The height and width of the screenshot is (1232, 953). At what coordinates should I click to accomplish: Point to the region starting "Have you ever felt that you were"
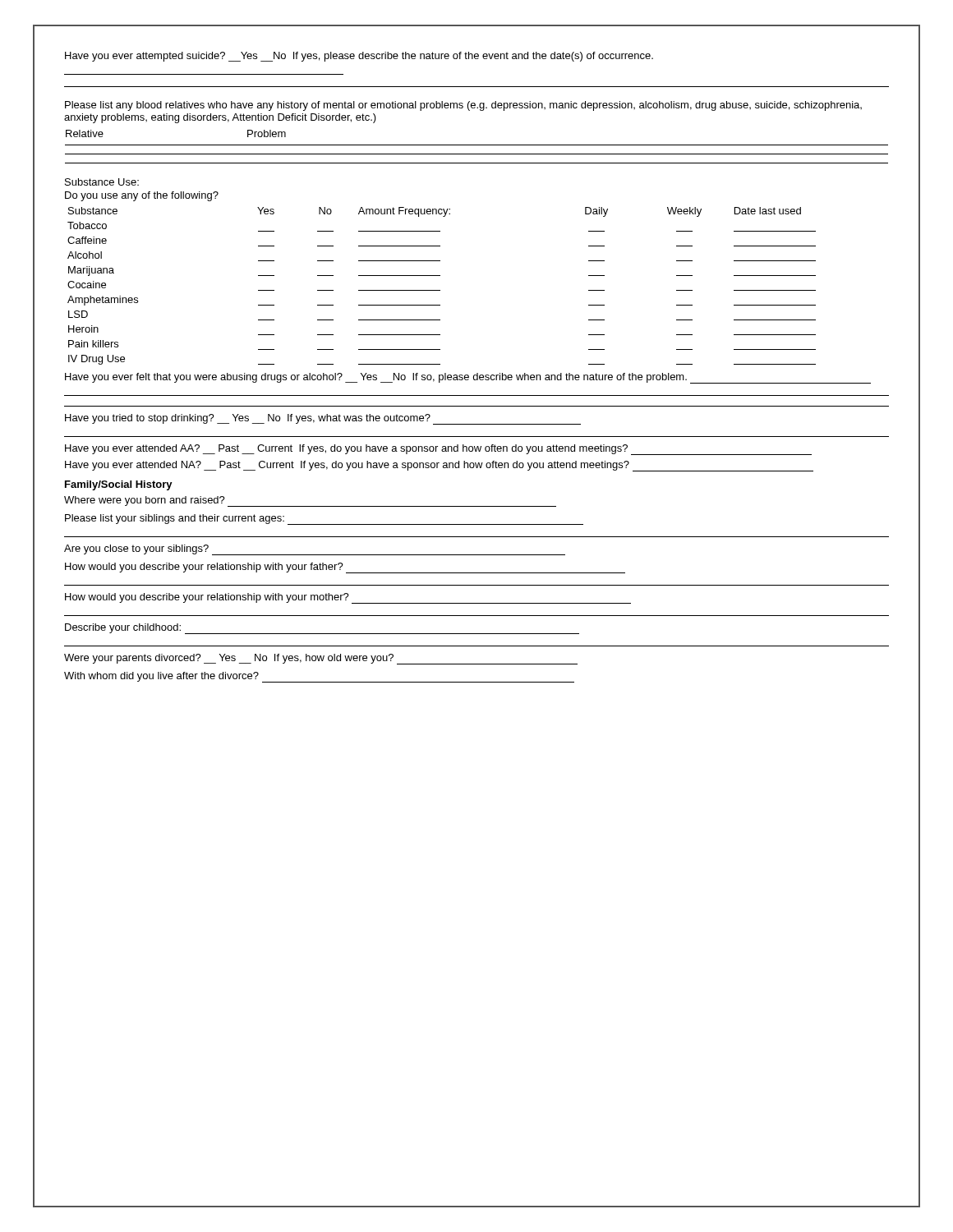tap(476, 389)
